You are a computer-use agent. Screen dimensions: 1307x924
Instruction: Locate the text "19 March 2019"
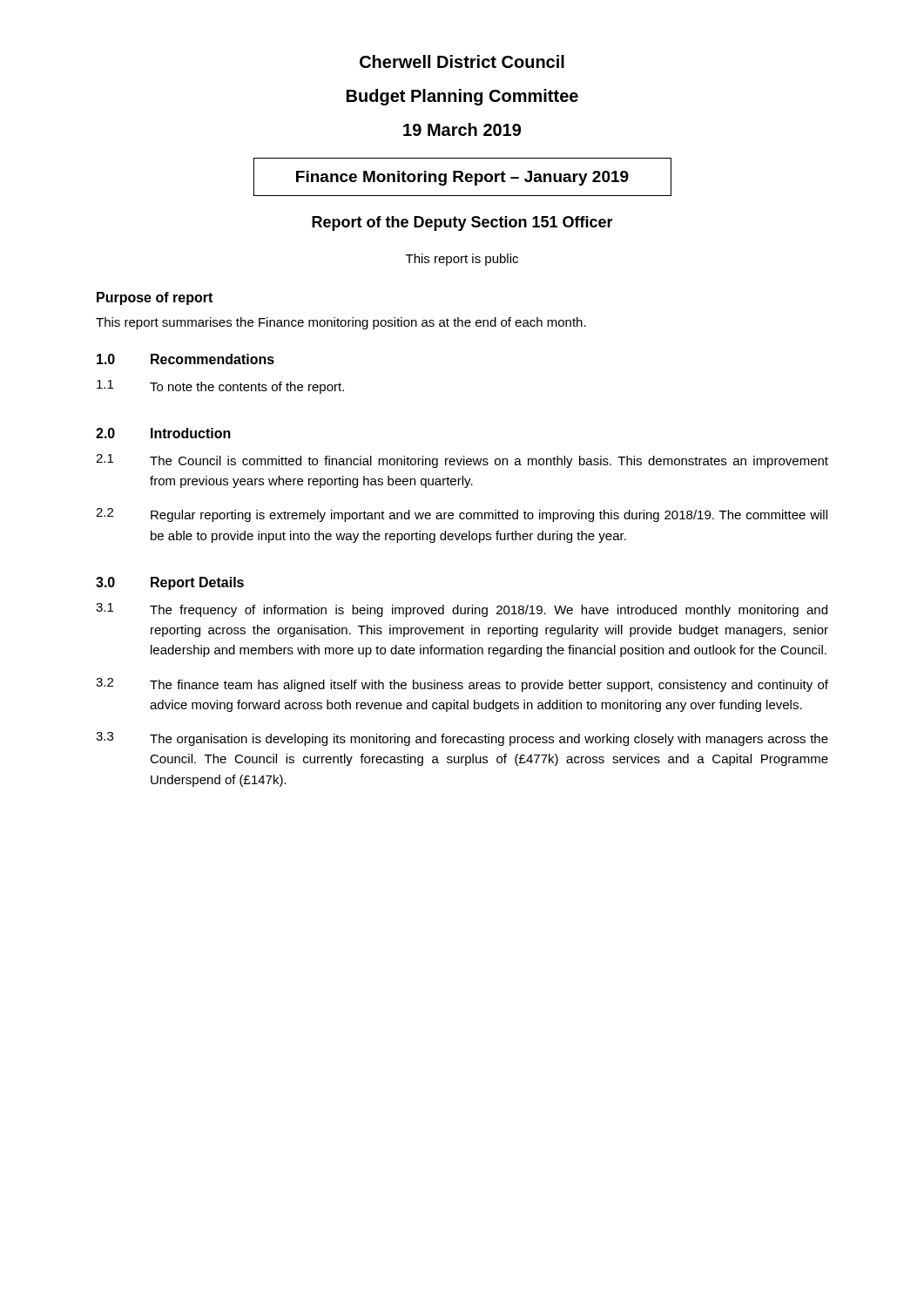pyautogui.click(x=462, y=130)
